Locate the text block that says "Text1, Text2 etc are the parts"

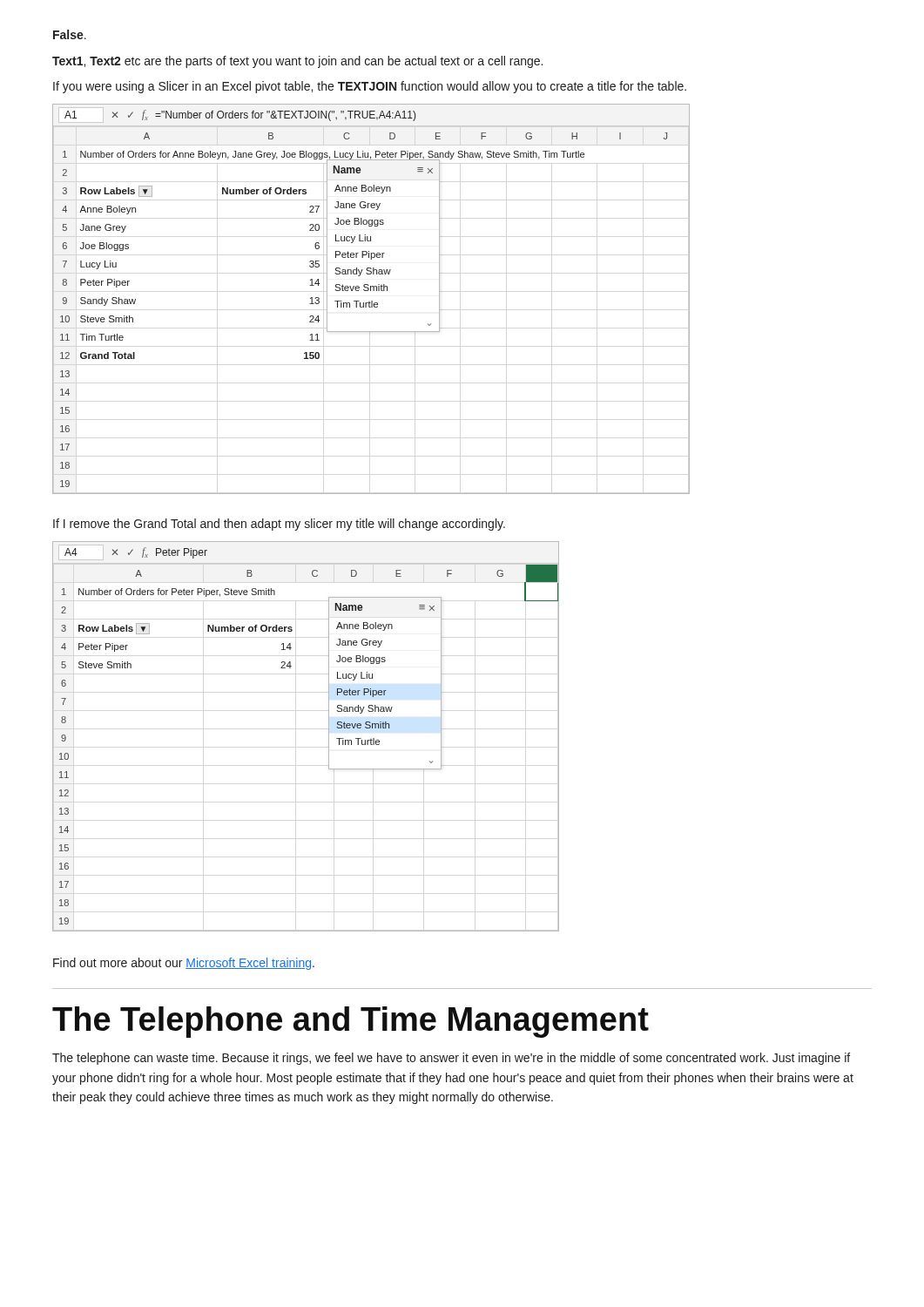point(298,61)
